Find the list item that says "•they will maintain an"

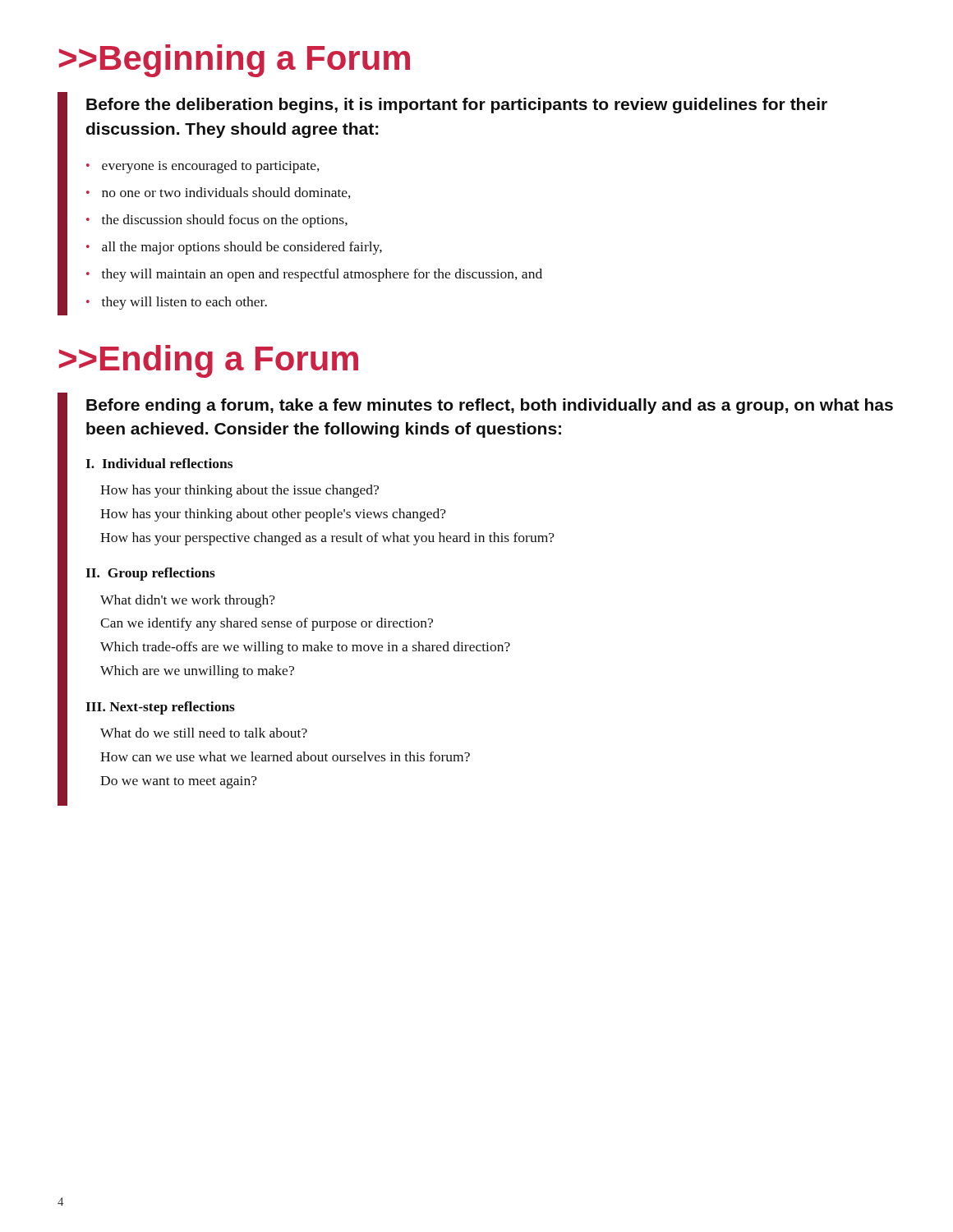(x=314, y=274)
